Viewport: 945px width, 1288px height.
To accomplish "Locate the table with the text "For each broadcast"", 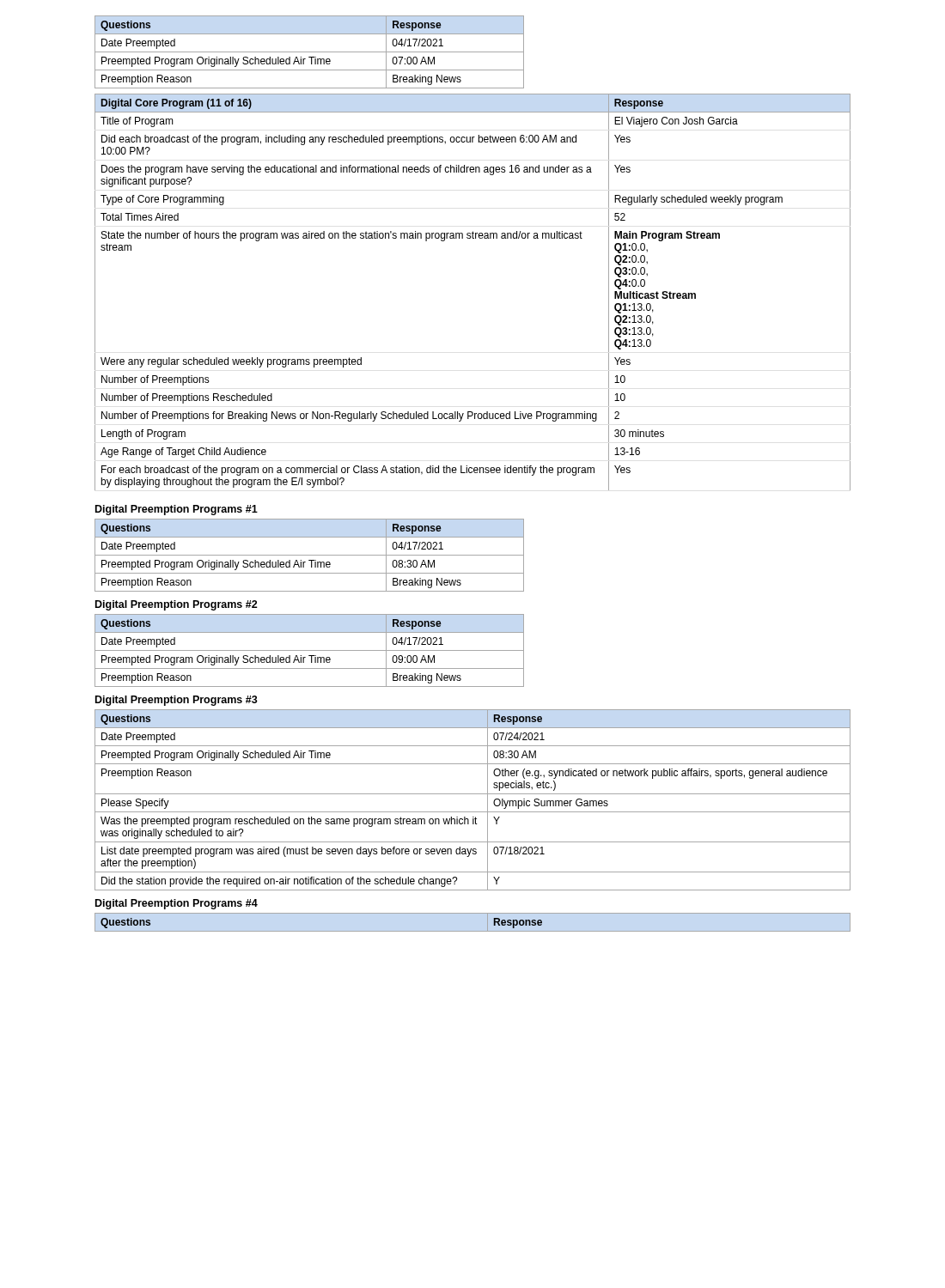I will click(x=472, y=292).
